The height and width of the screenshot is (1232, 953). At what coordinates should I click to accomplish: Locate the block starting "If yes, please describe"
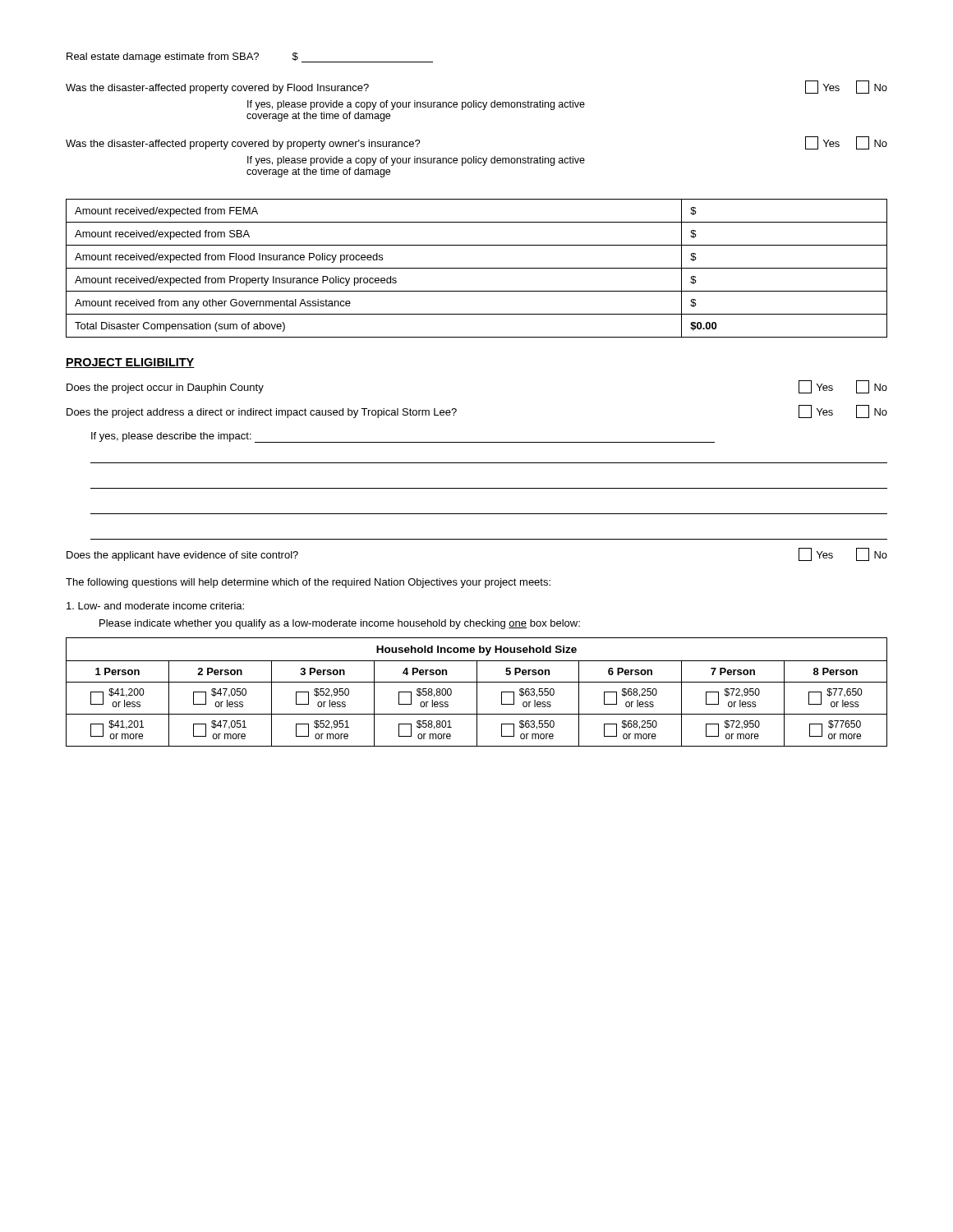click(403, 436)
